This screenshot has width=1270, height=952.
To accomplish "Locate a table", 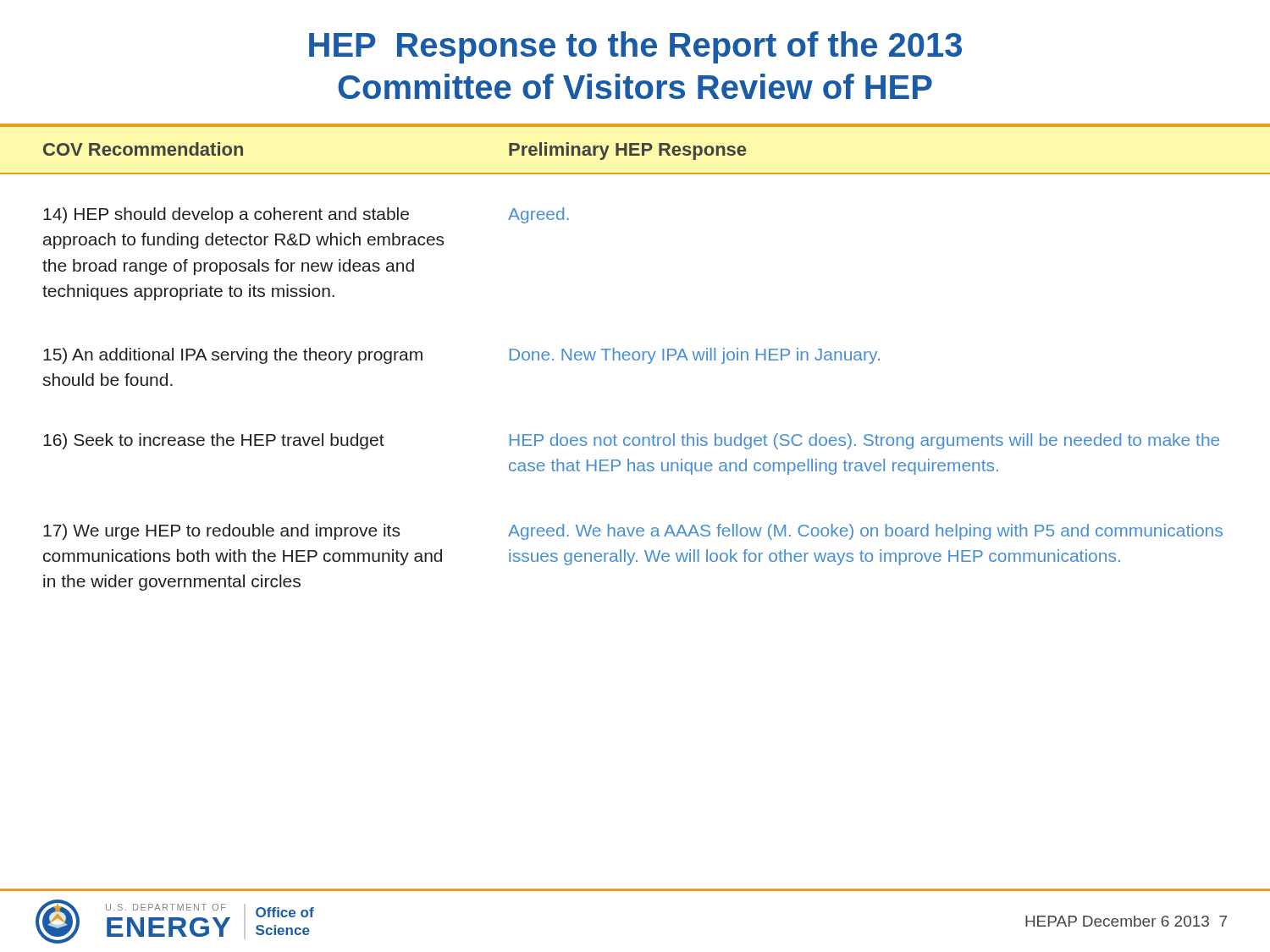I will point(635,368).
